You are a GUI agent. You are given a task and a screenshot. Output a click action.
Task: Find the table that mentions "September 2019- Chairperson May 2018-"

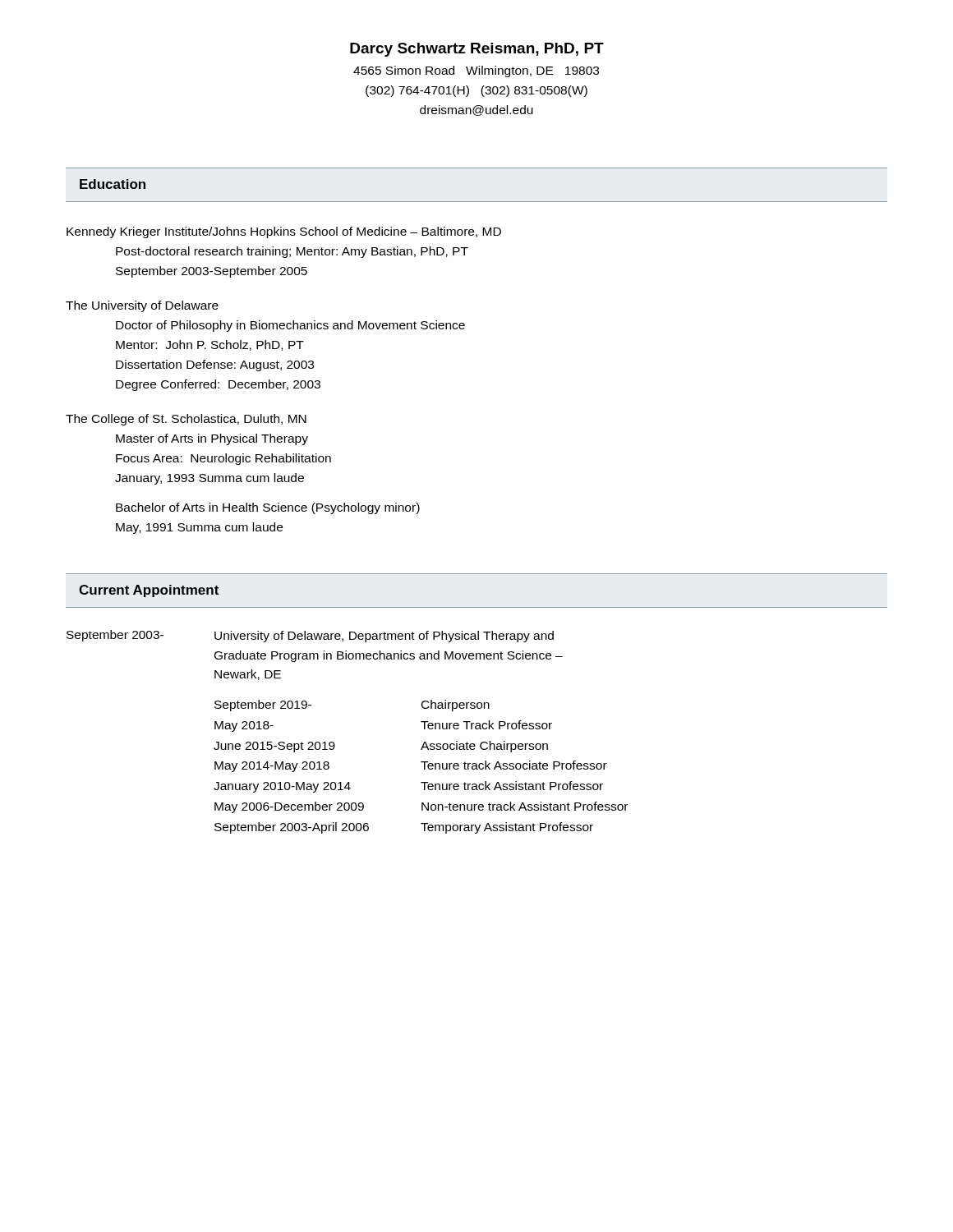point(550,766)
